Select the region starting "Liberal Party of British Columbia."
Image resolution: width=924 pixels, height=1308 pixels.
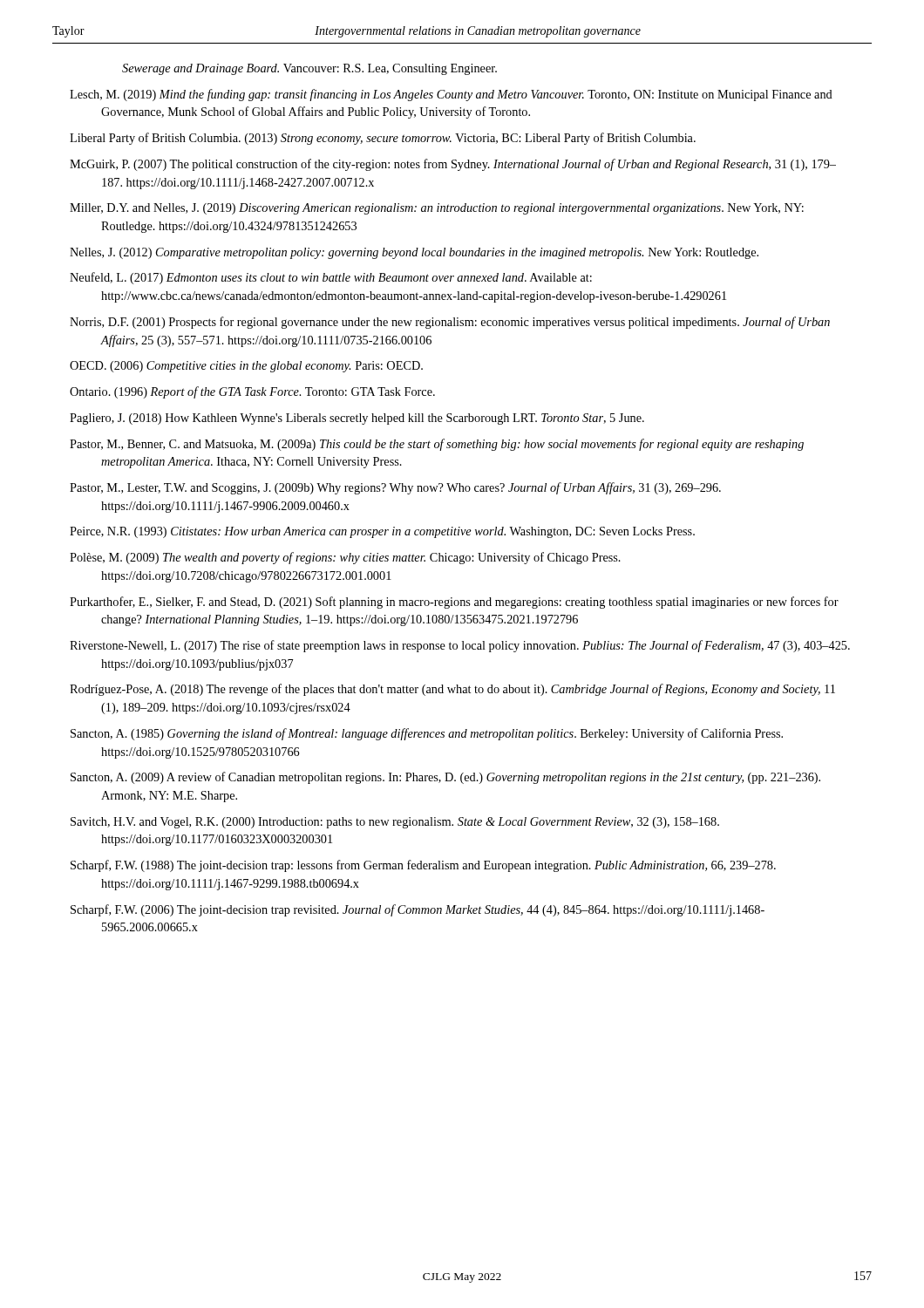383,138
